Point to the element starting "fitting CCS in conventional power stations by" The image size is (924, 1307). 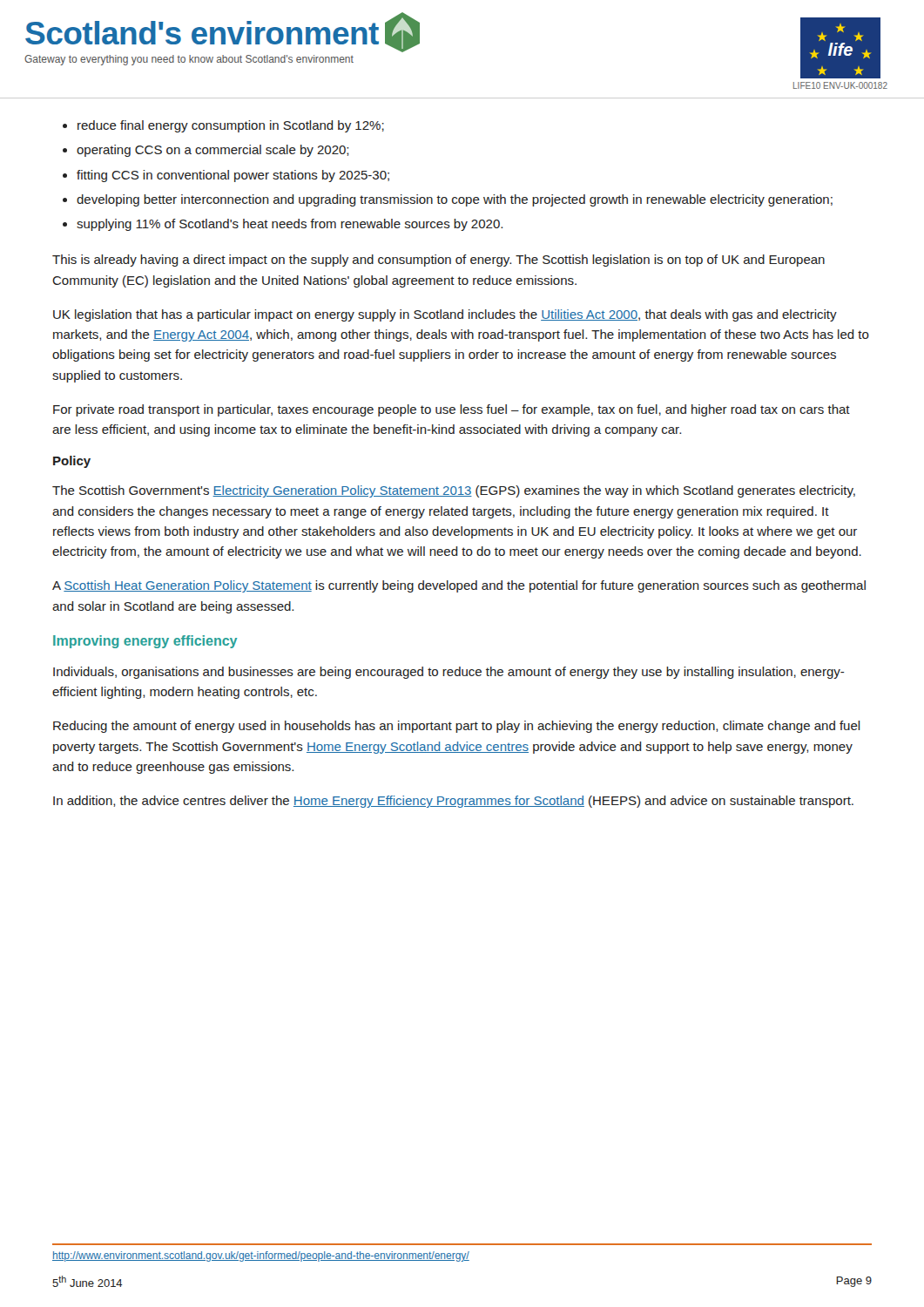click(226, 176)
